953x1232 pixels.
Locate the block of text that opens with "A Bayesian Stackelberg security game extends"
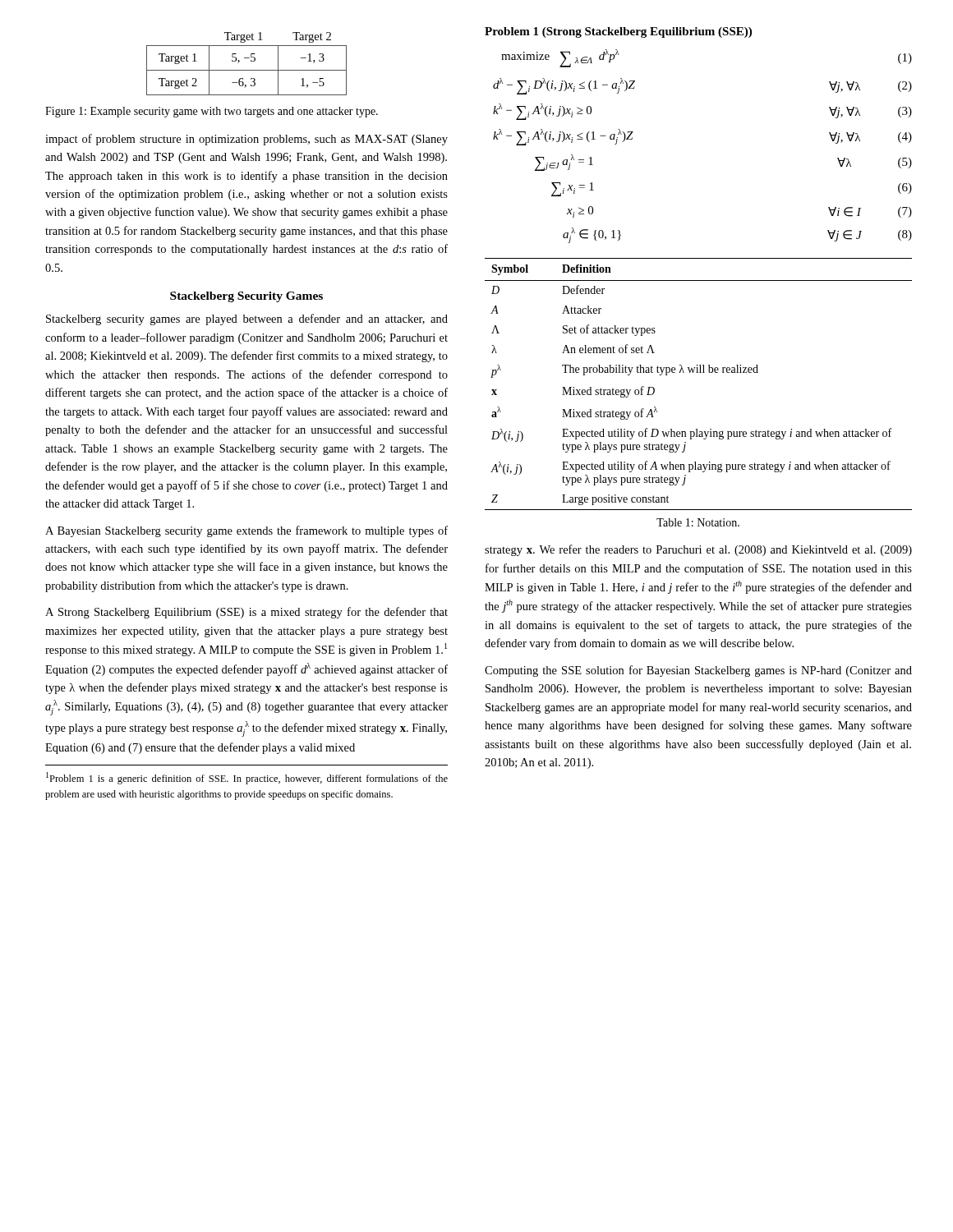[x=246, y=558]
